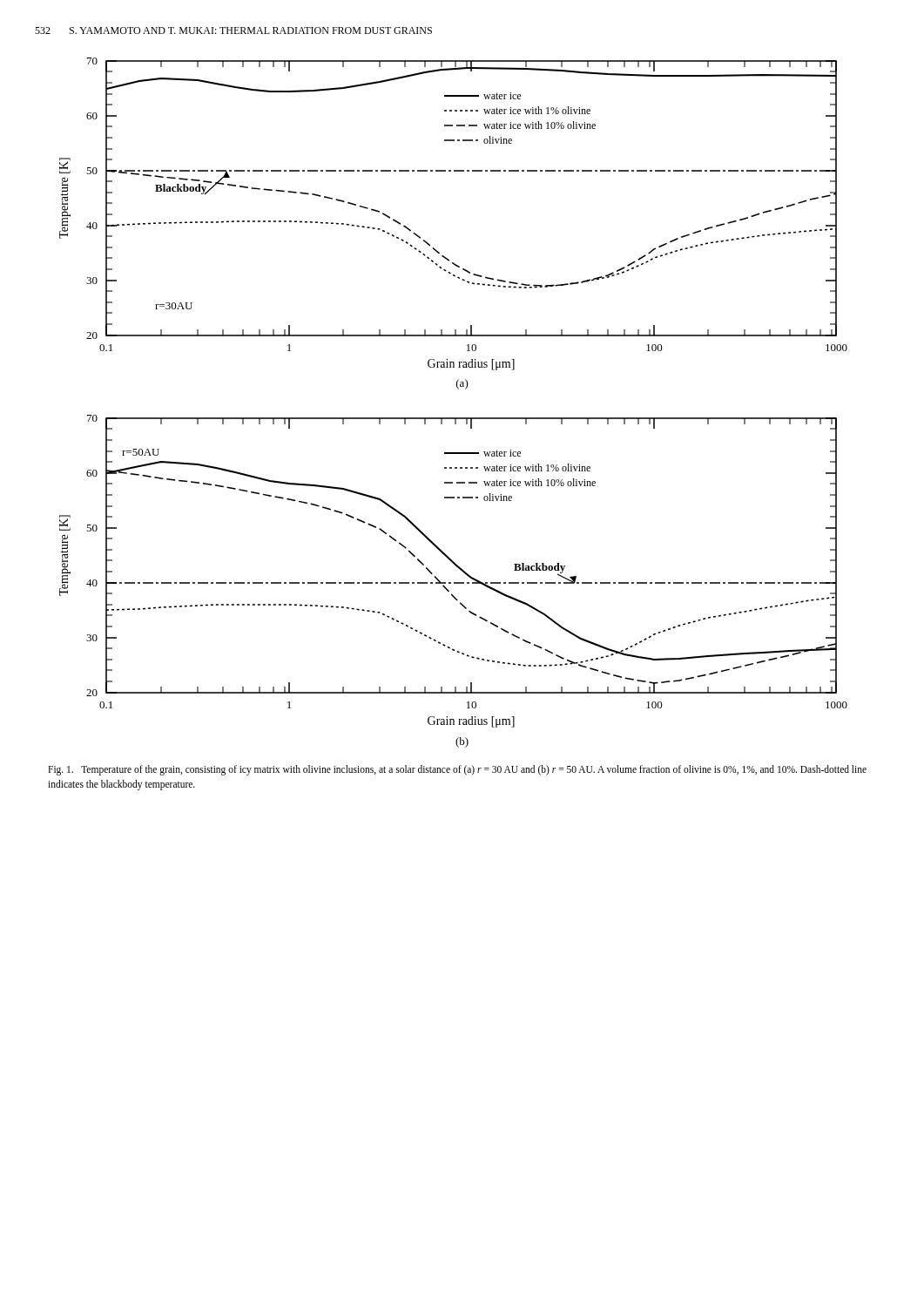
Task: Navigate to the block starting "Fig. 1. Temperature"
Action: [457, 777]
